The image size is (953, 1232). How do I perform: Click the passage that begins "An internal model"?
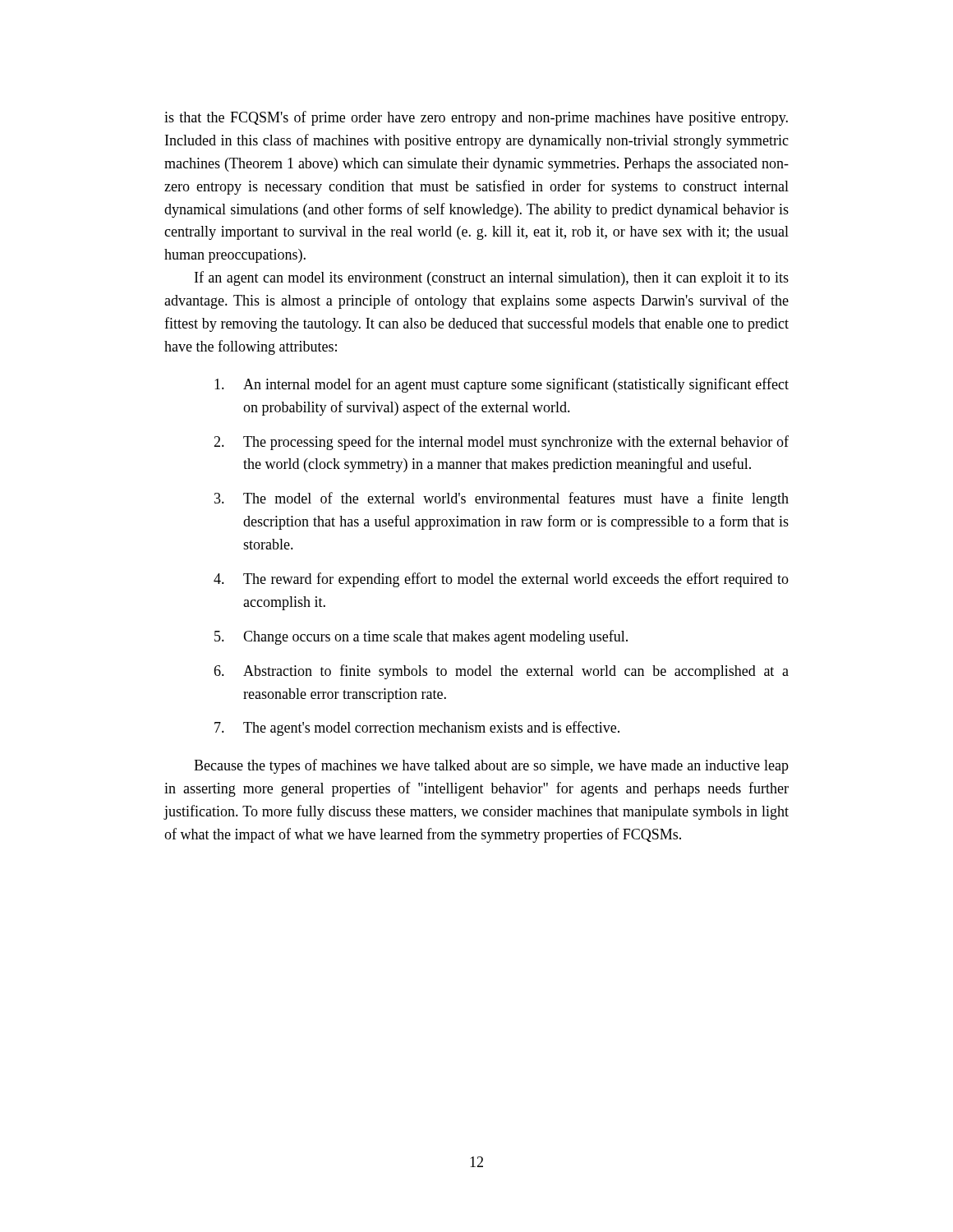coord(501,396)
